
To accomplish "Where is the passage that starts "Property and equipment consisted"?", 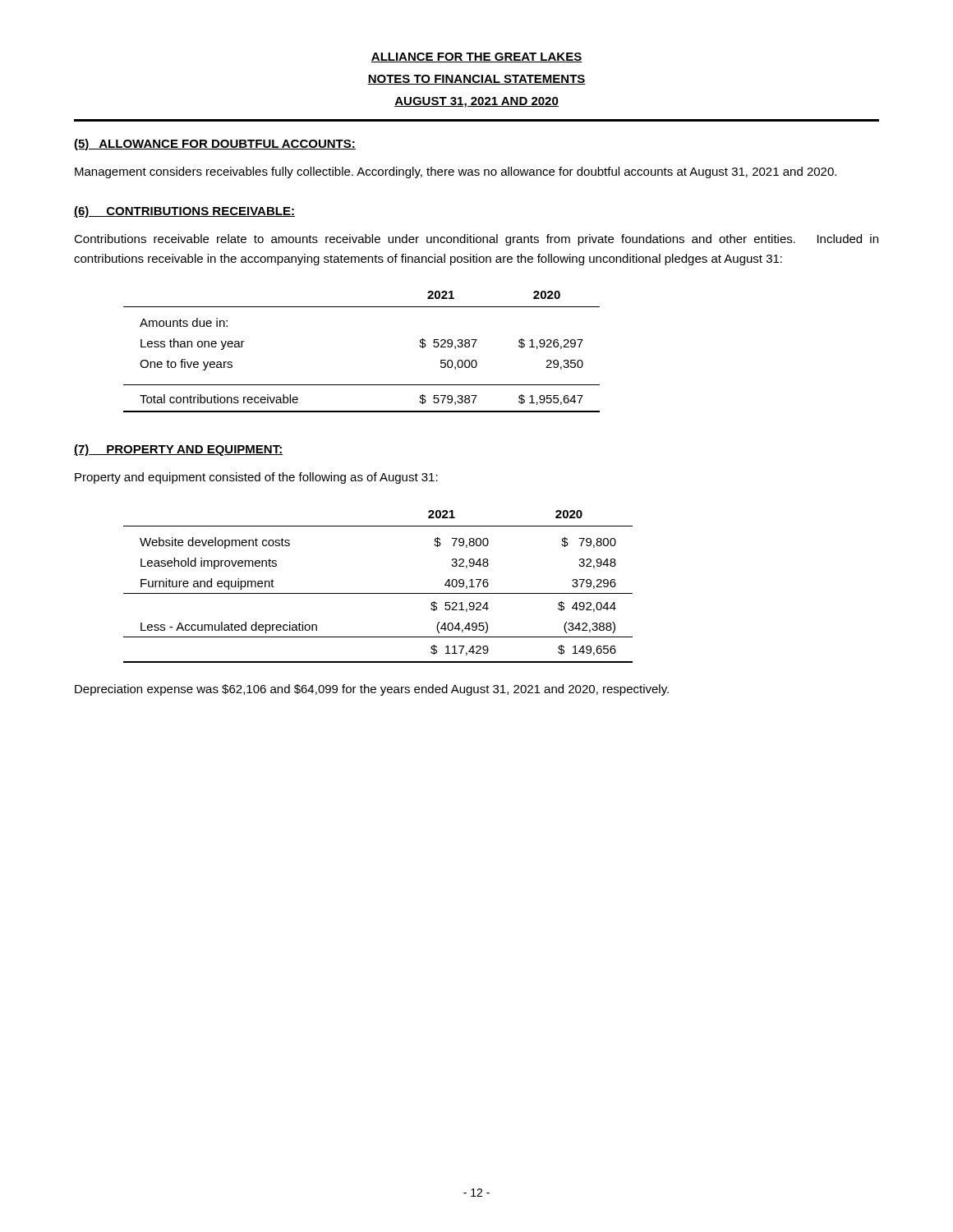I will click(x=256, y=477).
